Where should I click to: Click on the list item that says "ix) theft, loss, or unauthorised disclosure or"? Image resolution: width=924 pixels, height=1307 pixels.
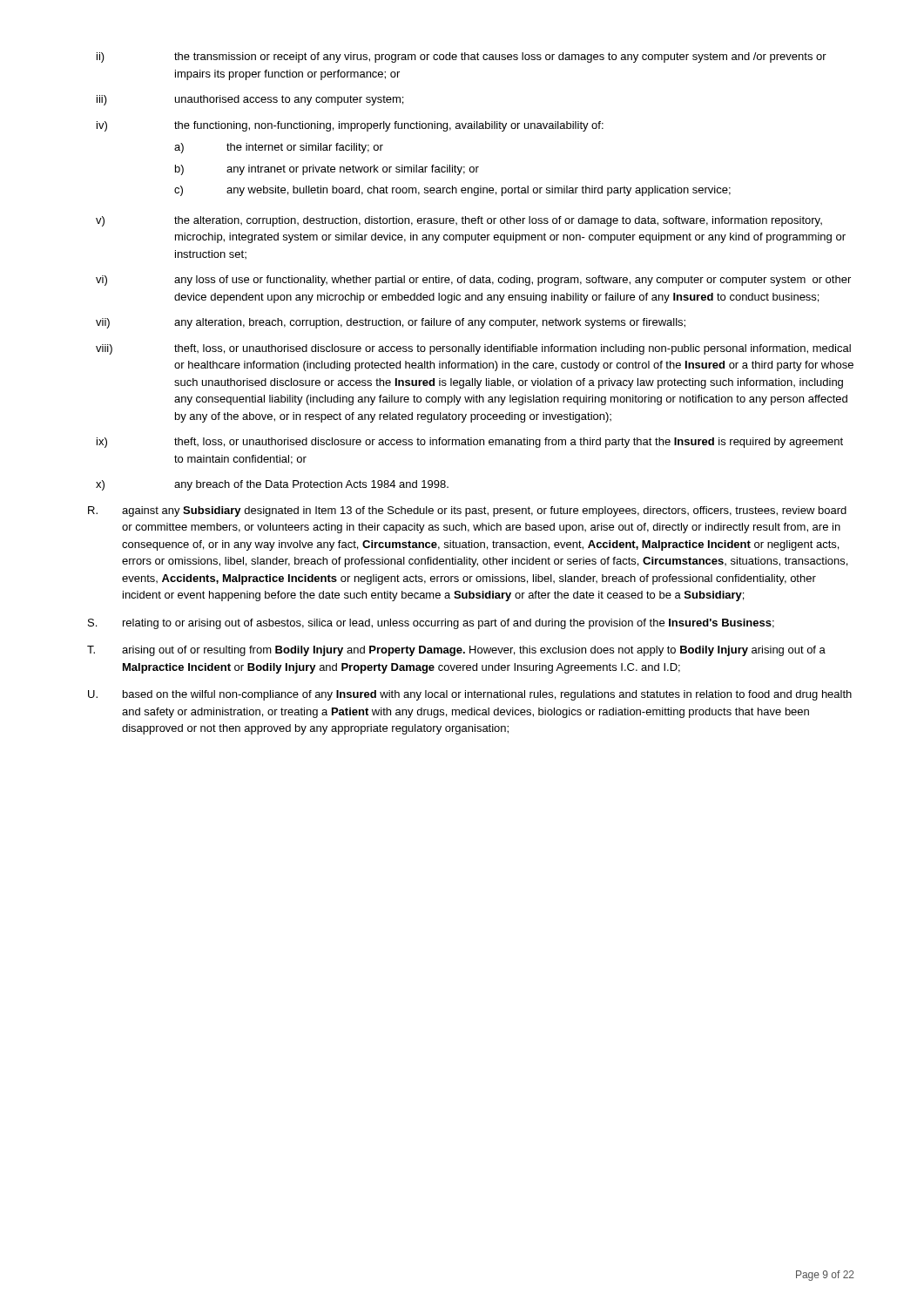[471, 450]
